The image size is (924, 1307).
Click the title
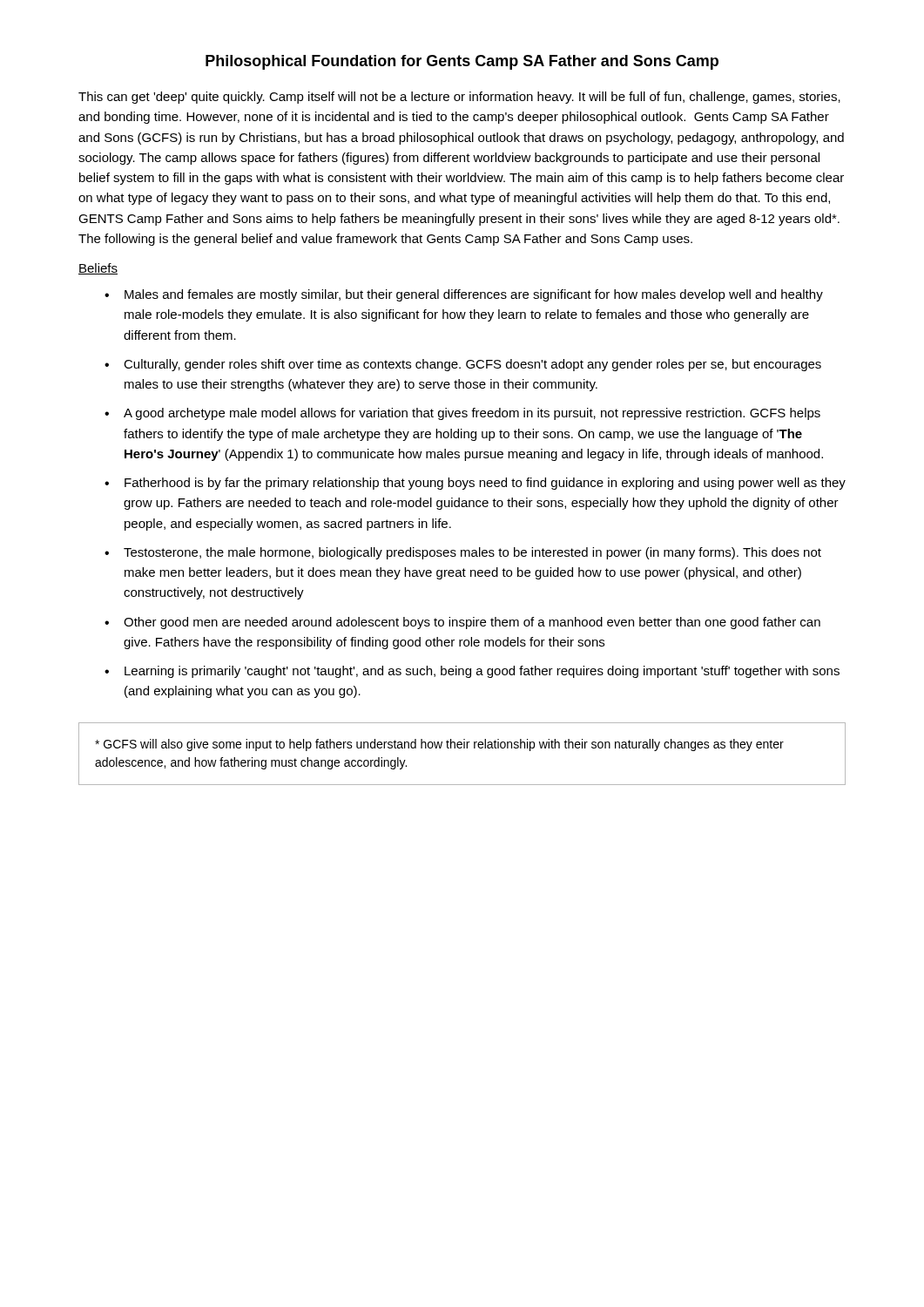pos(462,61)
